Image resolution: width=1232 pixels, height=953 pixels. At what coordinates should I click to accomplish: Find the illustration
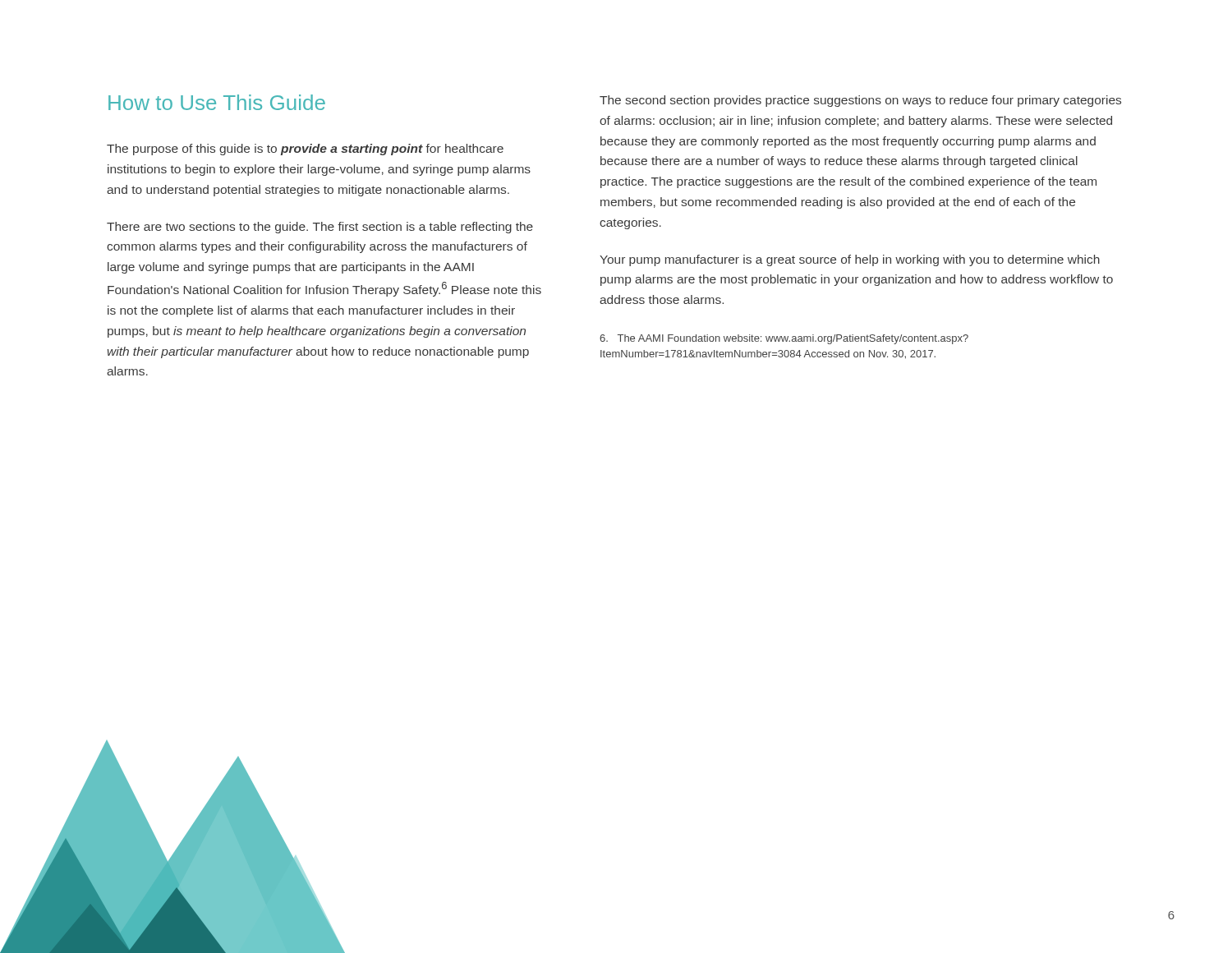click(x=172, y=822)
